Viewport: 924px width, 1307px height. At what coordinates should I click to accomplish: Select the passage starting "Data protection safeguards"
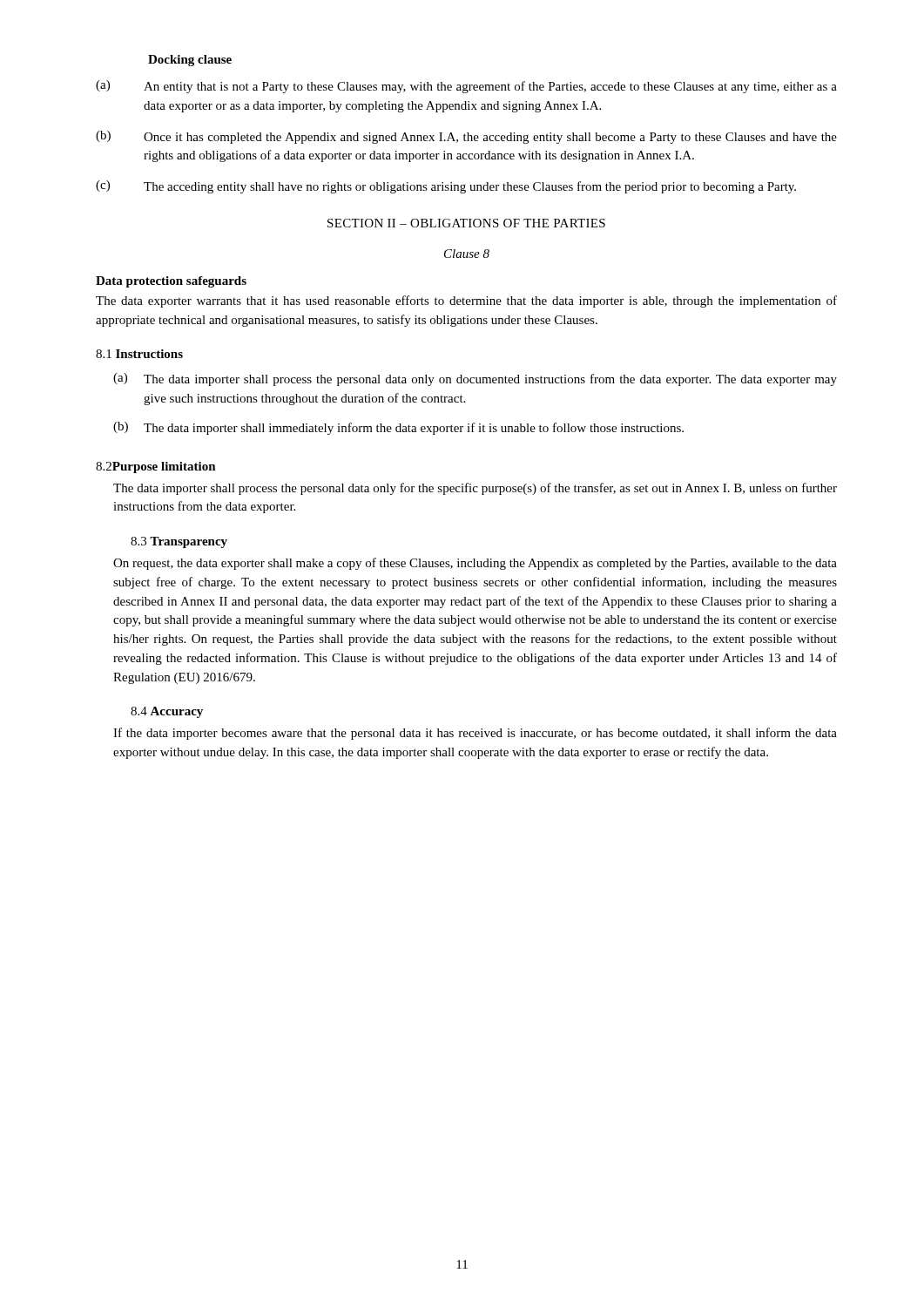point(171,280)
